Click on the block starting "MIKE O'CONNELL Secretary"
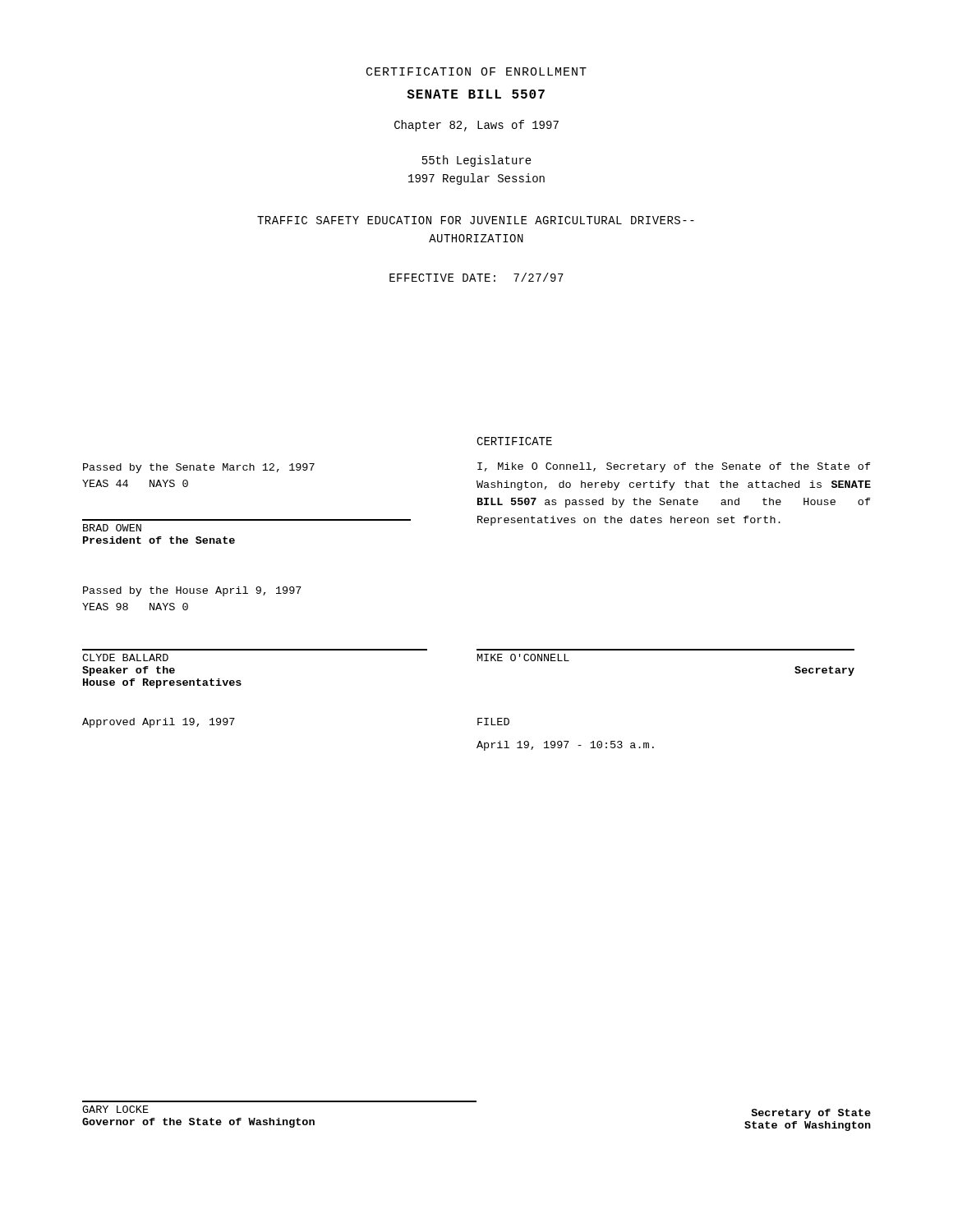Screen dimensions: 1232x953 tap(523, 657)
